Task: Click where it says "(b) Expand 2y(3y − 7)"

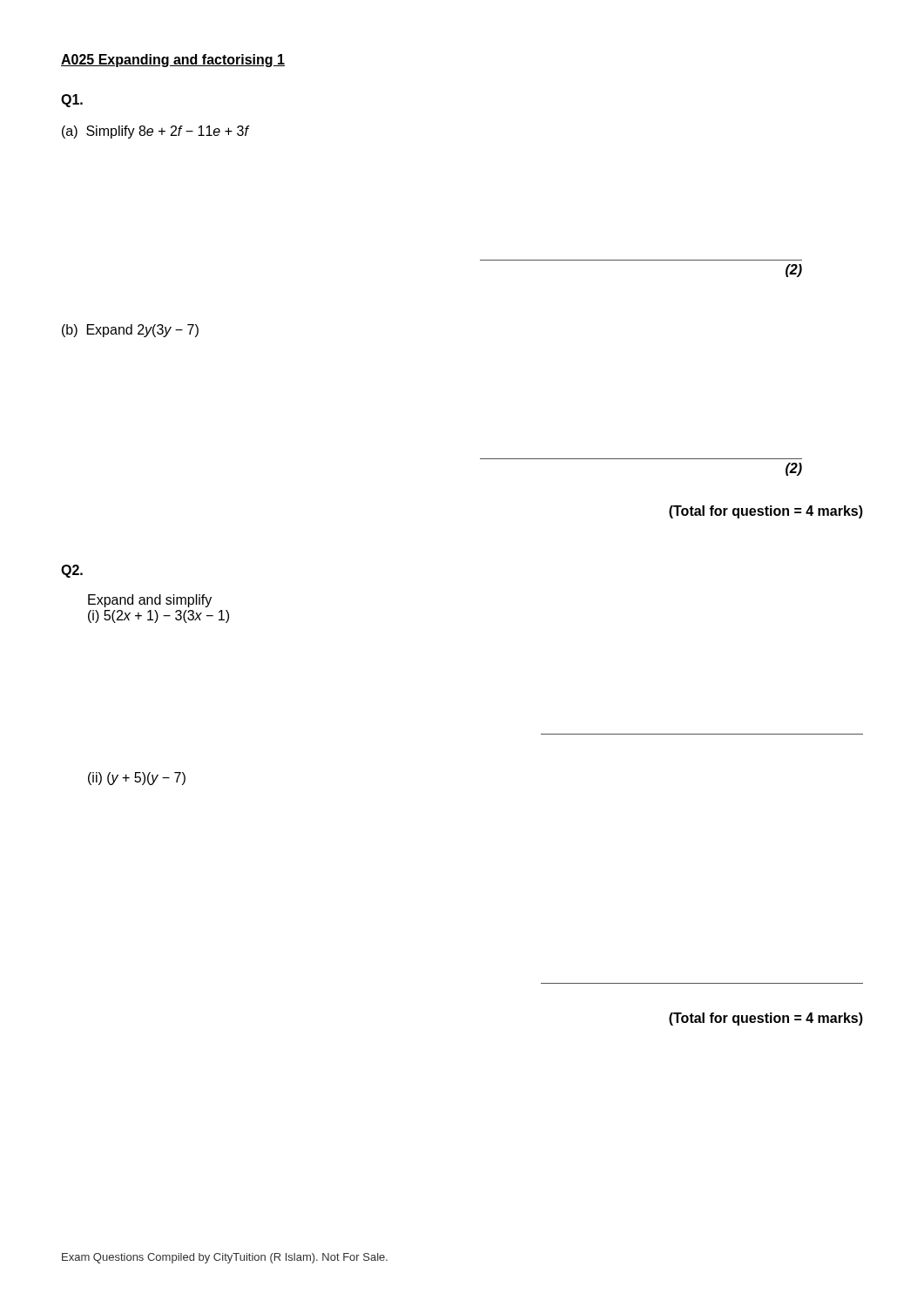Action: [130, 330]
